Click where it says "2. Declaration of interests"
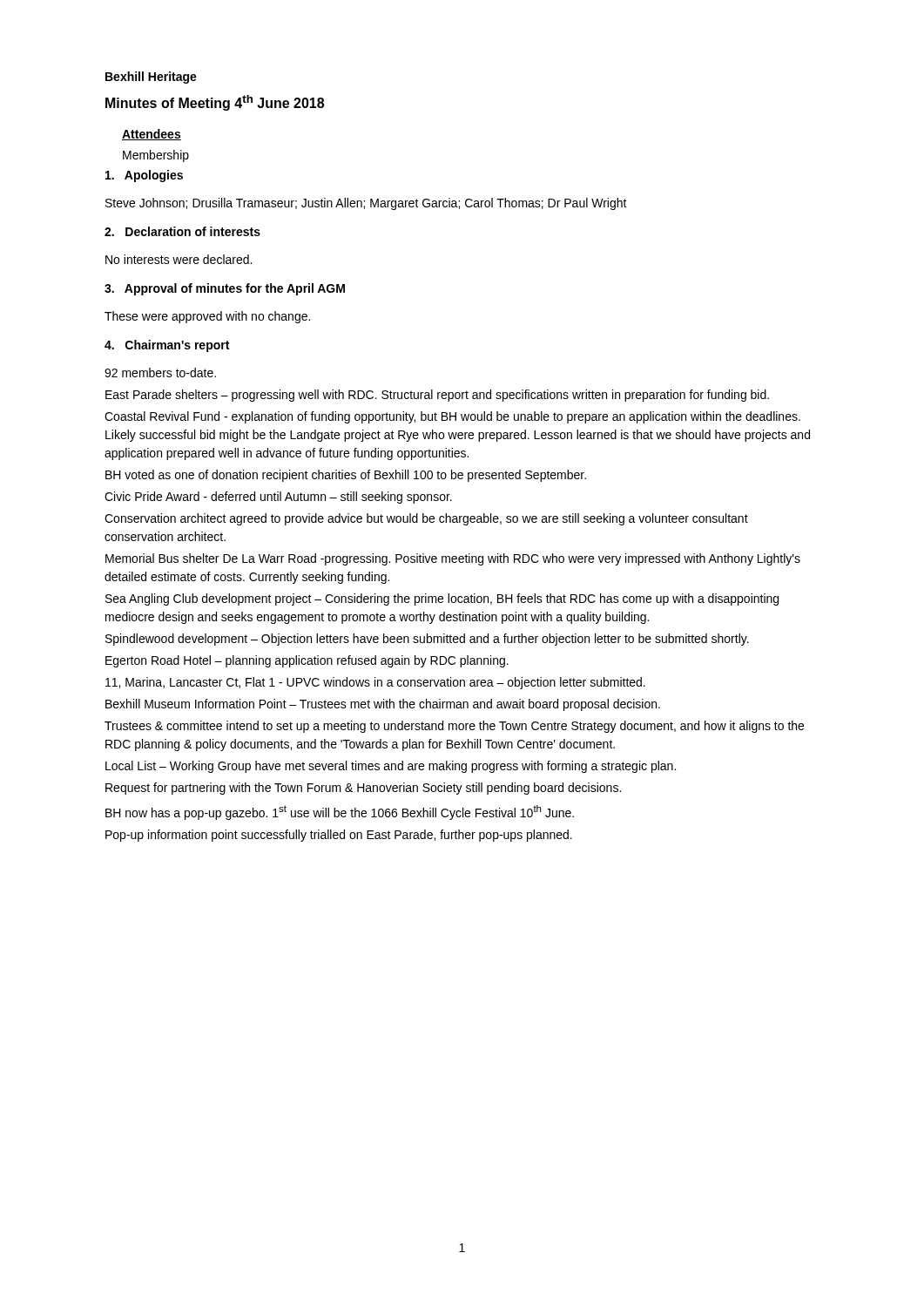Viewport: 924px width, 1307px height. coord(182,232)
